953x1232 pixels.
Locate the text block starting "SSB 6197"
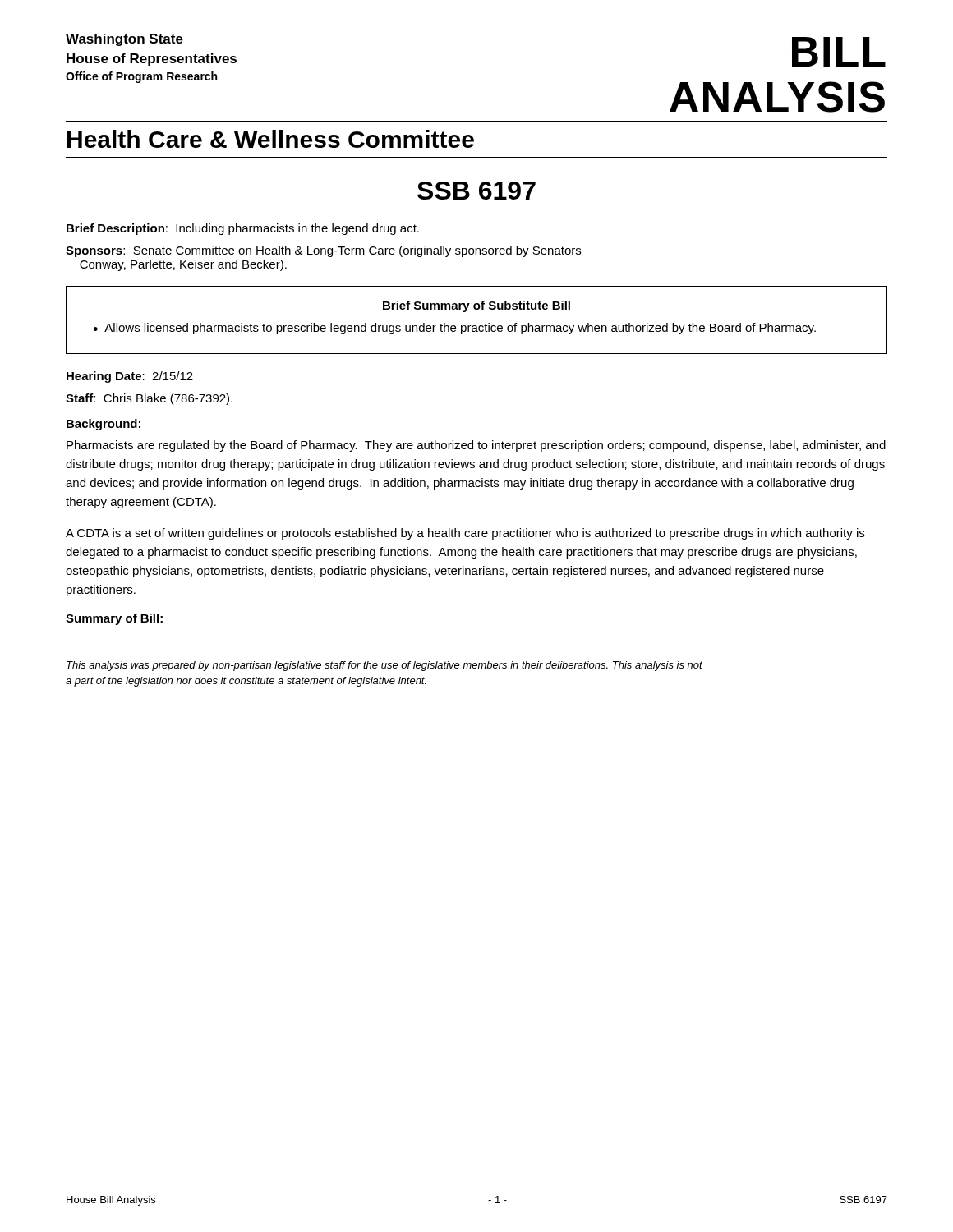click(476, 191)
